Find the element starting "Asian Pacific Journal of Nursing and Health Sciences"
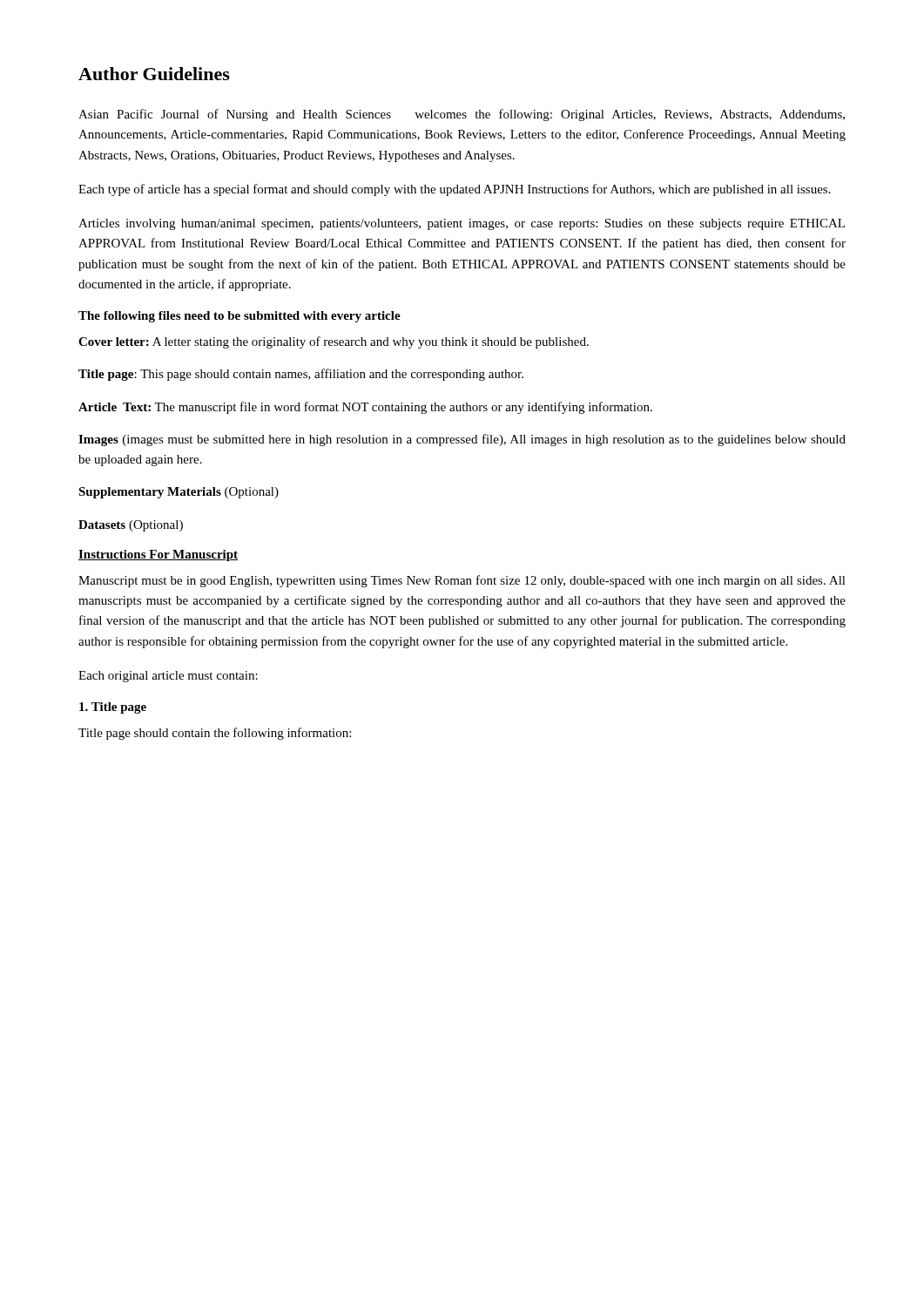Screen dimensions: 1307x924 [x=462, y=134]
